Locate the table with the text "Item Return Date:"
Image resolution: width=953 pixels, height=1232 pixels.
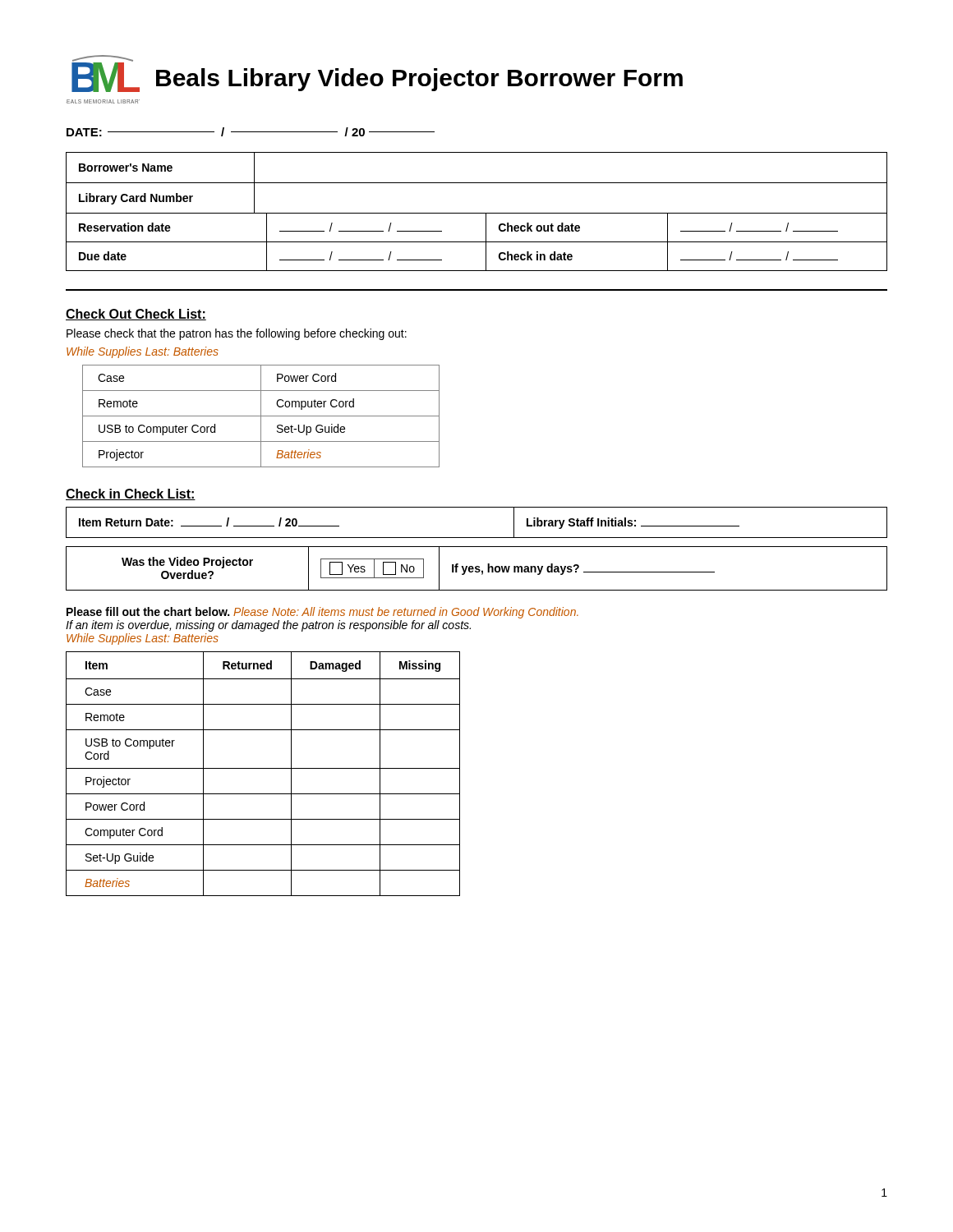pyautogui.click(x=476, y=522)
